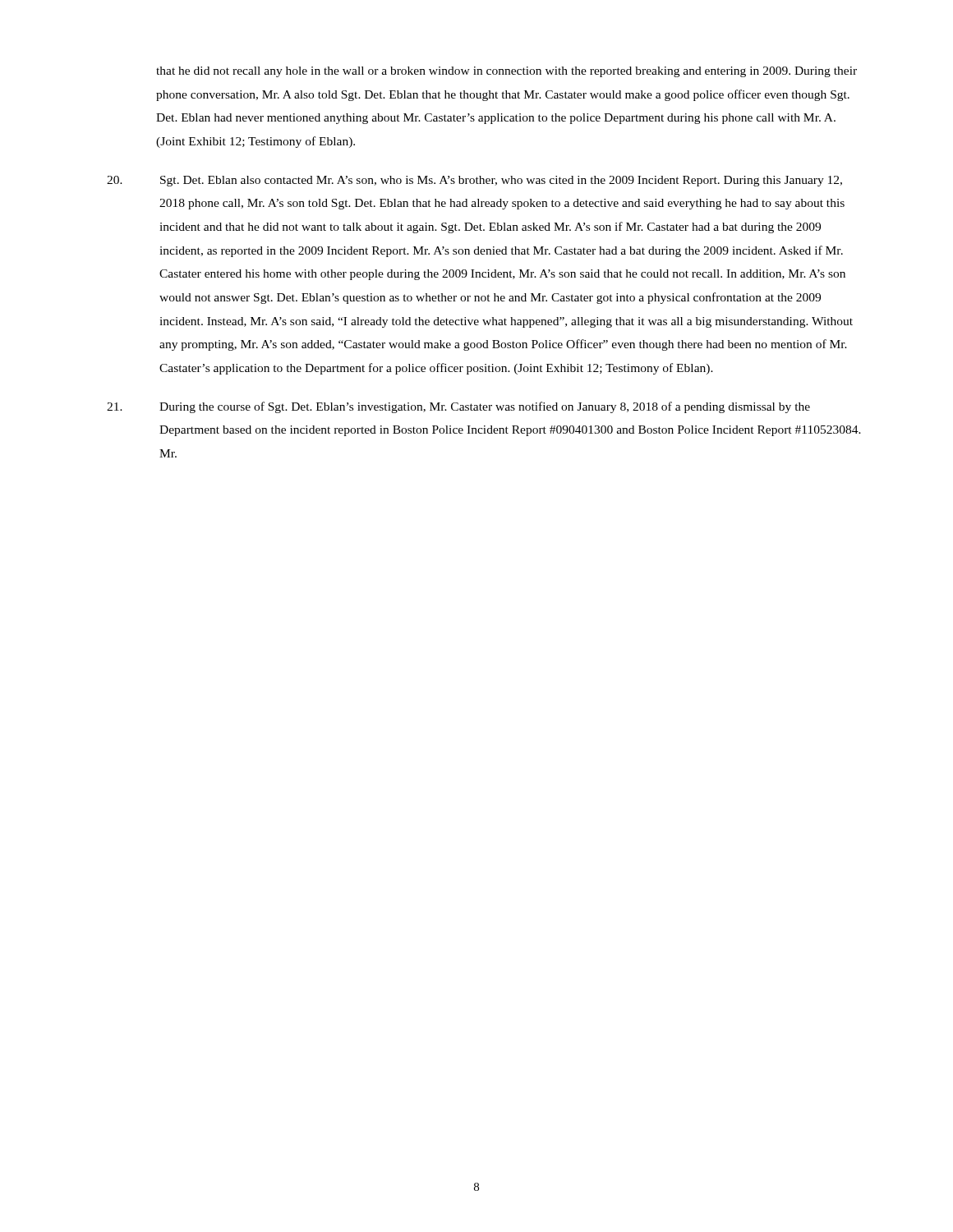This screenshot has width=953, height=1232.
Task: Locate the block of text that opens with "that he did not recall any hole in"
Action: (x=509, y=106)
